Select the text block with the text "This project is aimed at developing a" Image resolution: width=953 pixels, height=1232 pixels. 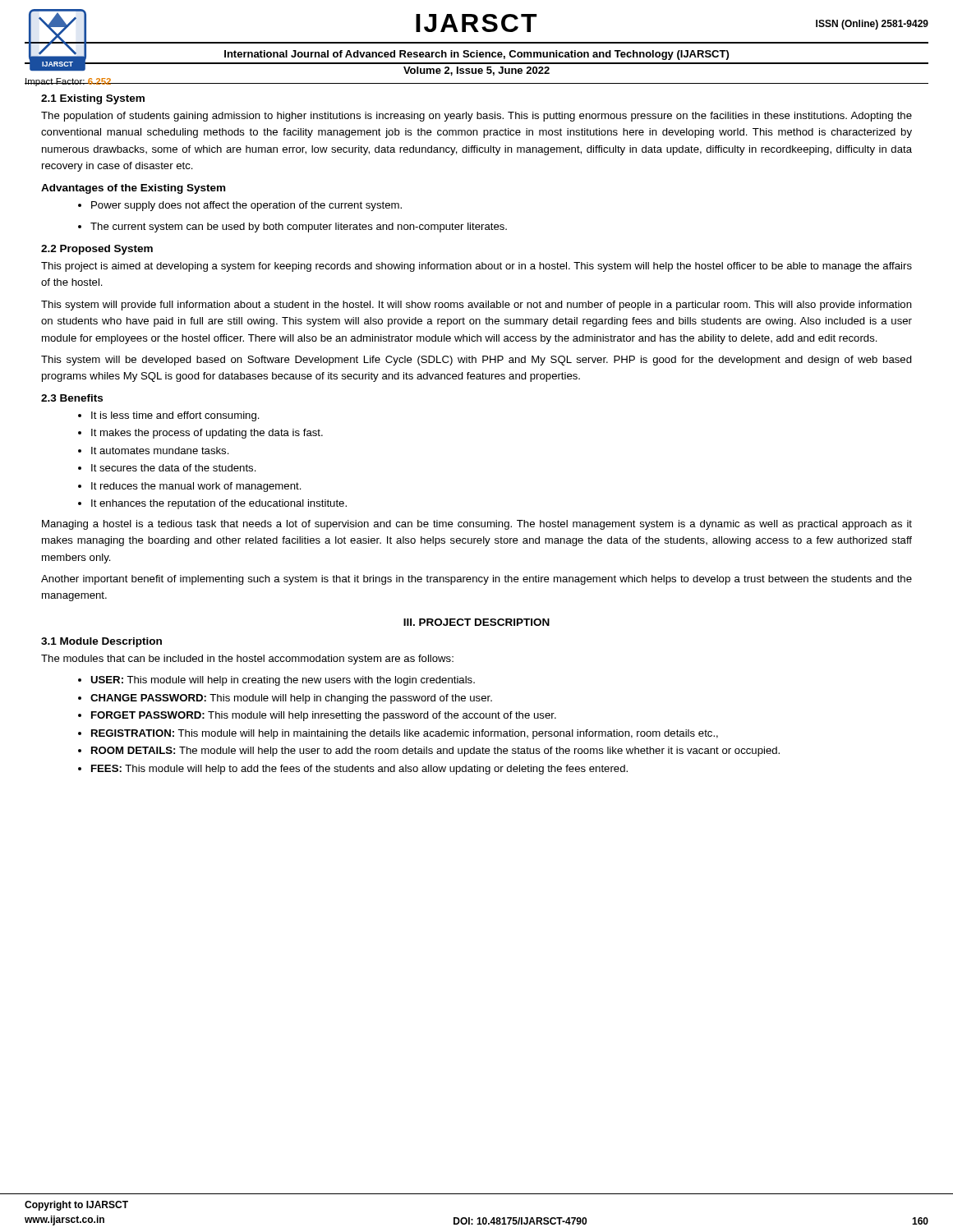[x=476, y=274]
